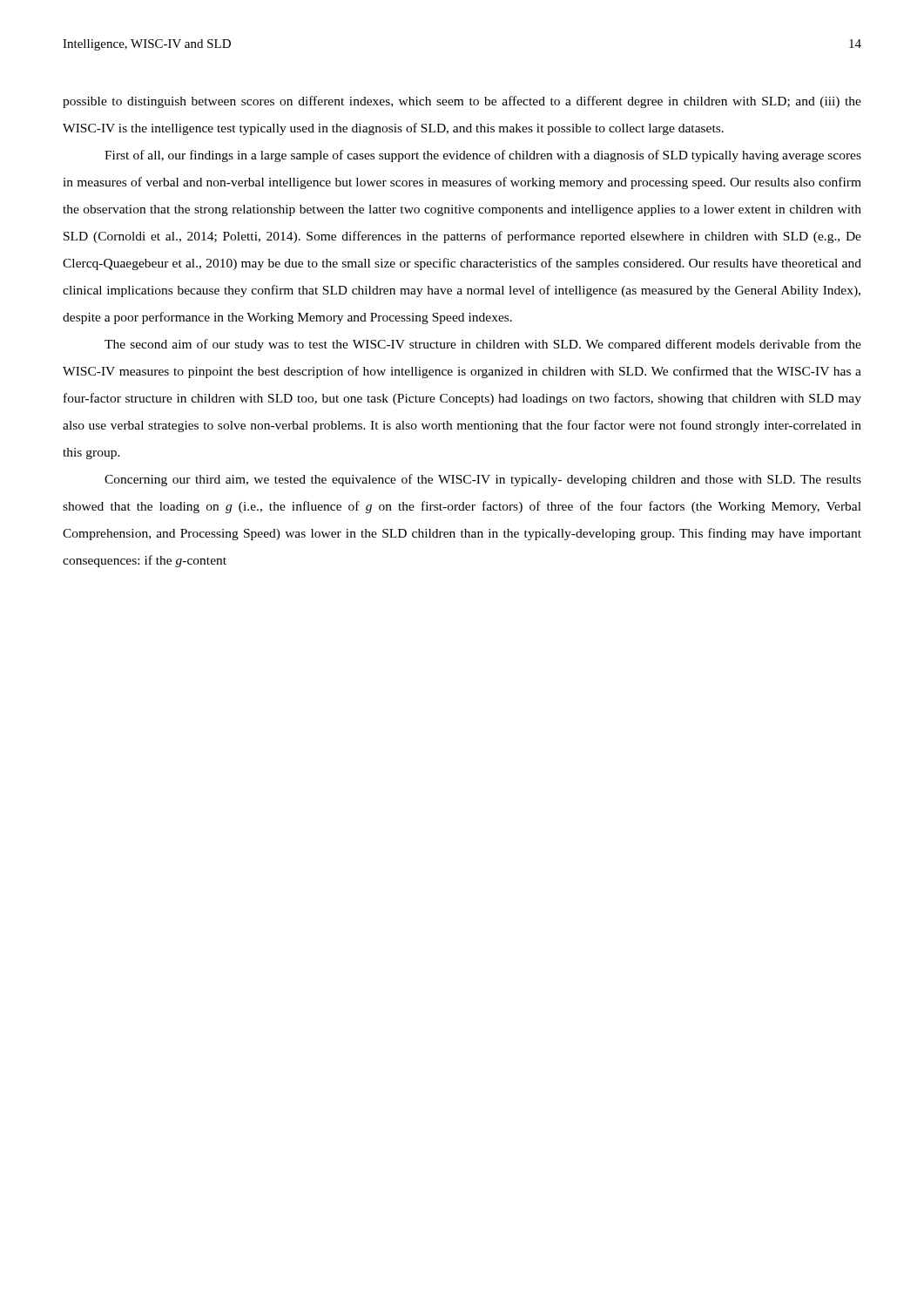Find the block on this page that starts "First of all, our findings in a large"
This screenshot has height=1307, width=924.
point(462,236)
